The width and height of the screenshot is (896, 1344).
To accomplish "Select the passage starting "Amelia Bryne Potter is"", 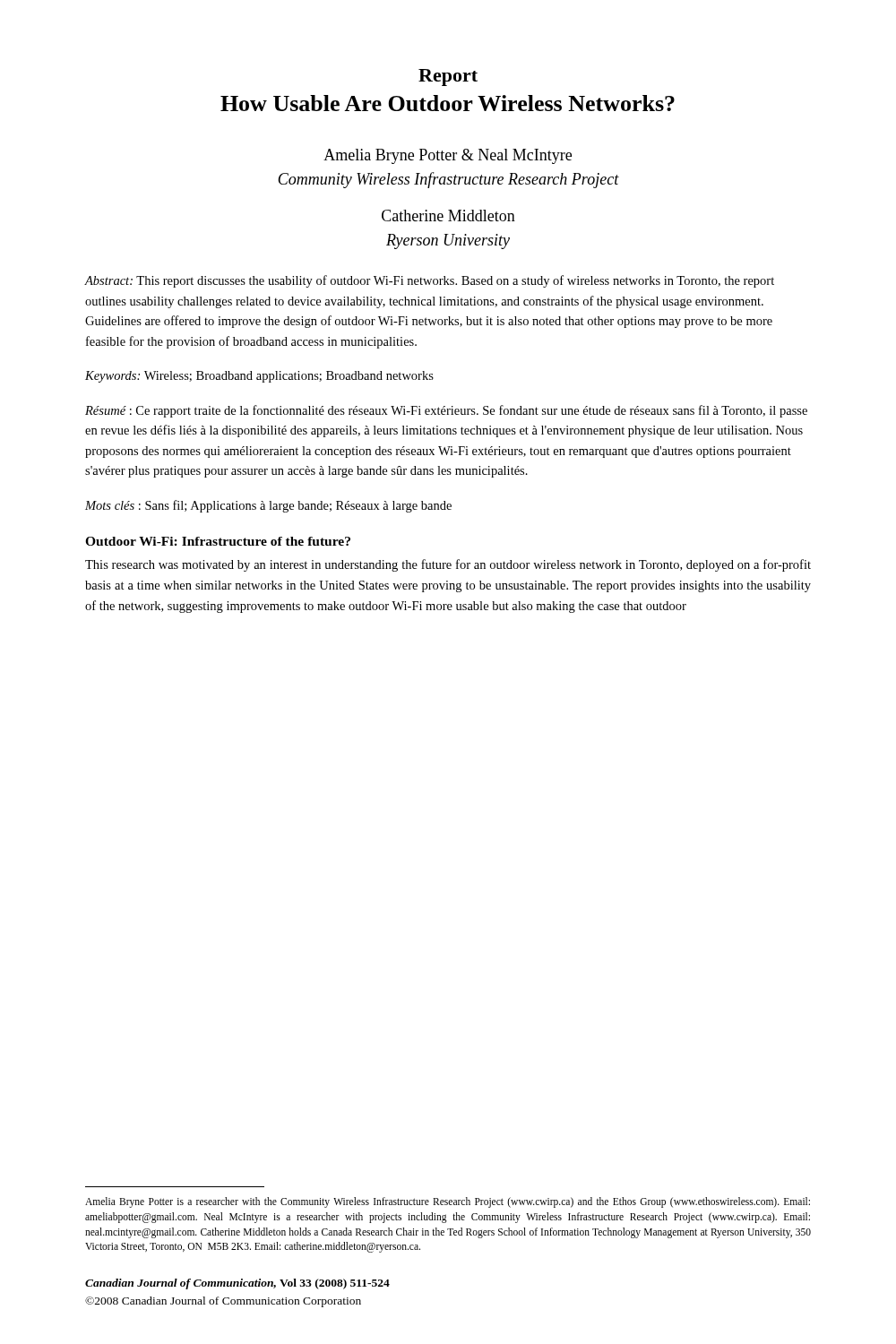I will (448, 1224).
